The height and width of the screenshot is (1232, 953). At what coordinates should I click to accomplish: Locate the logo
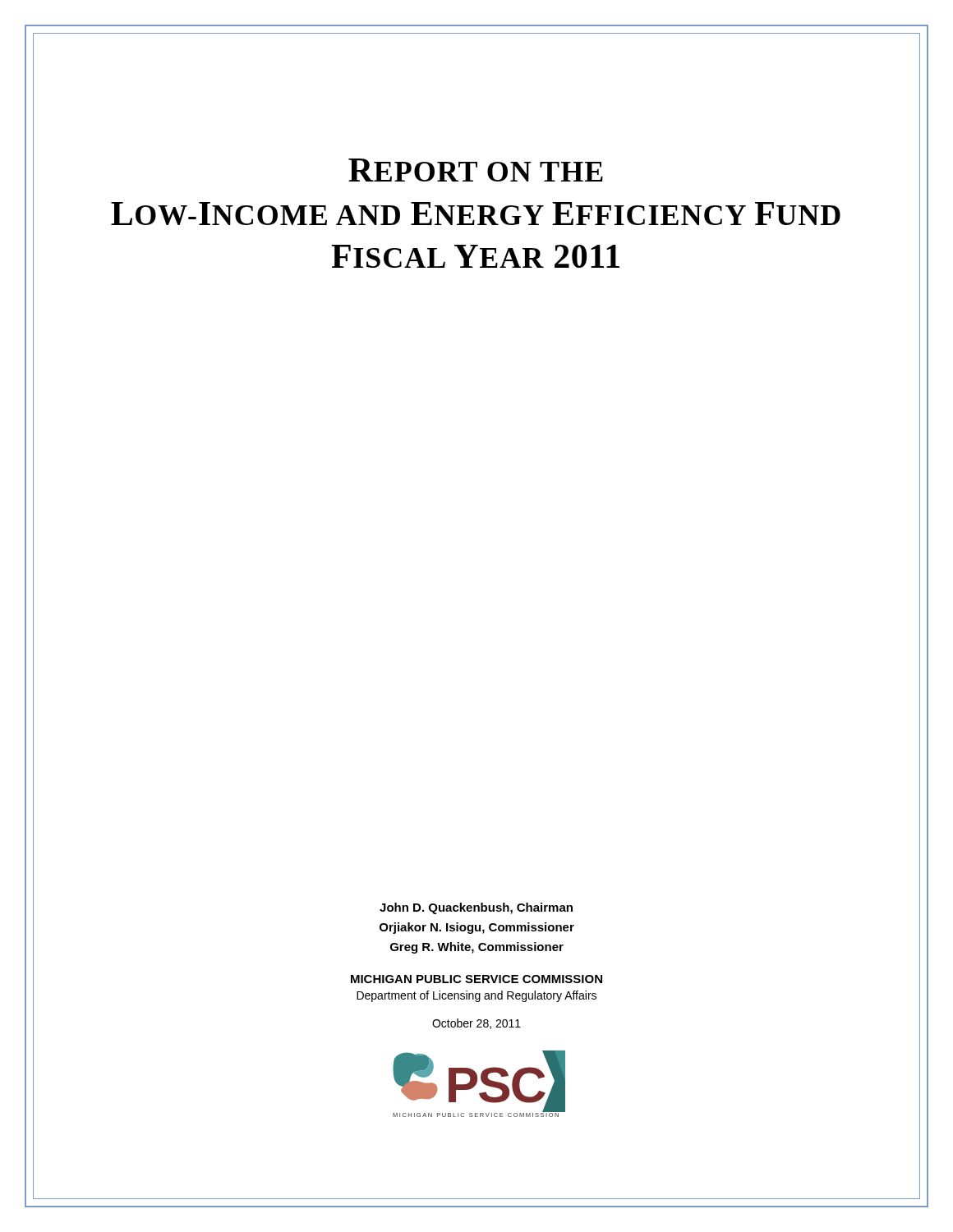pyautogui.click(x=476, y=1083)
